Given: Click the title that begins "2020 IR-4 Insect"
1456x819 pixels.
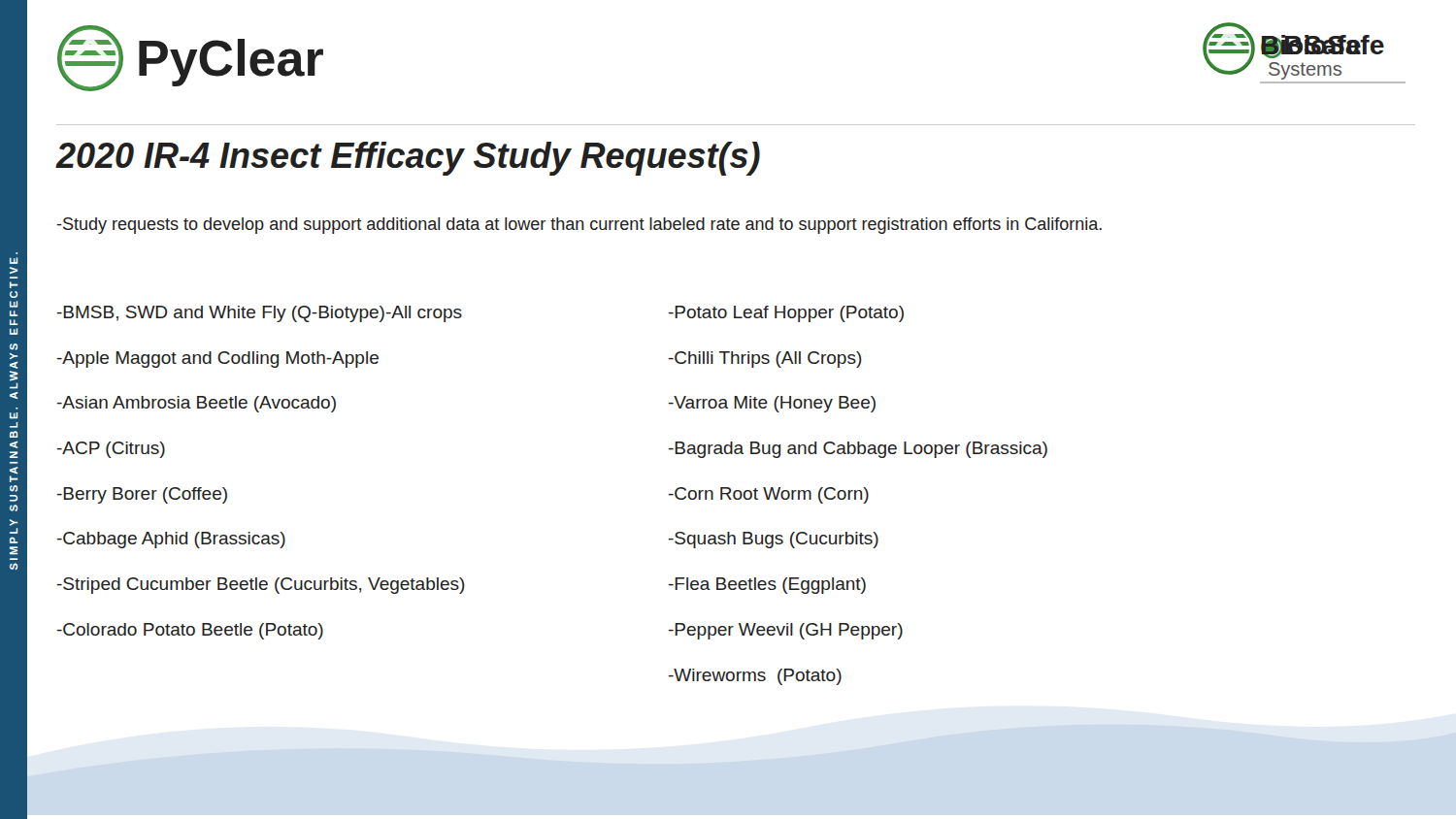Looking at the screenshot, I should (408, 156).
